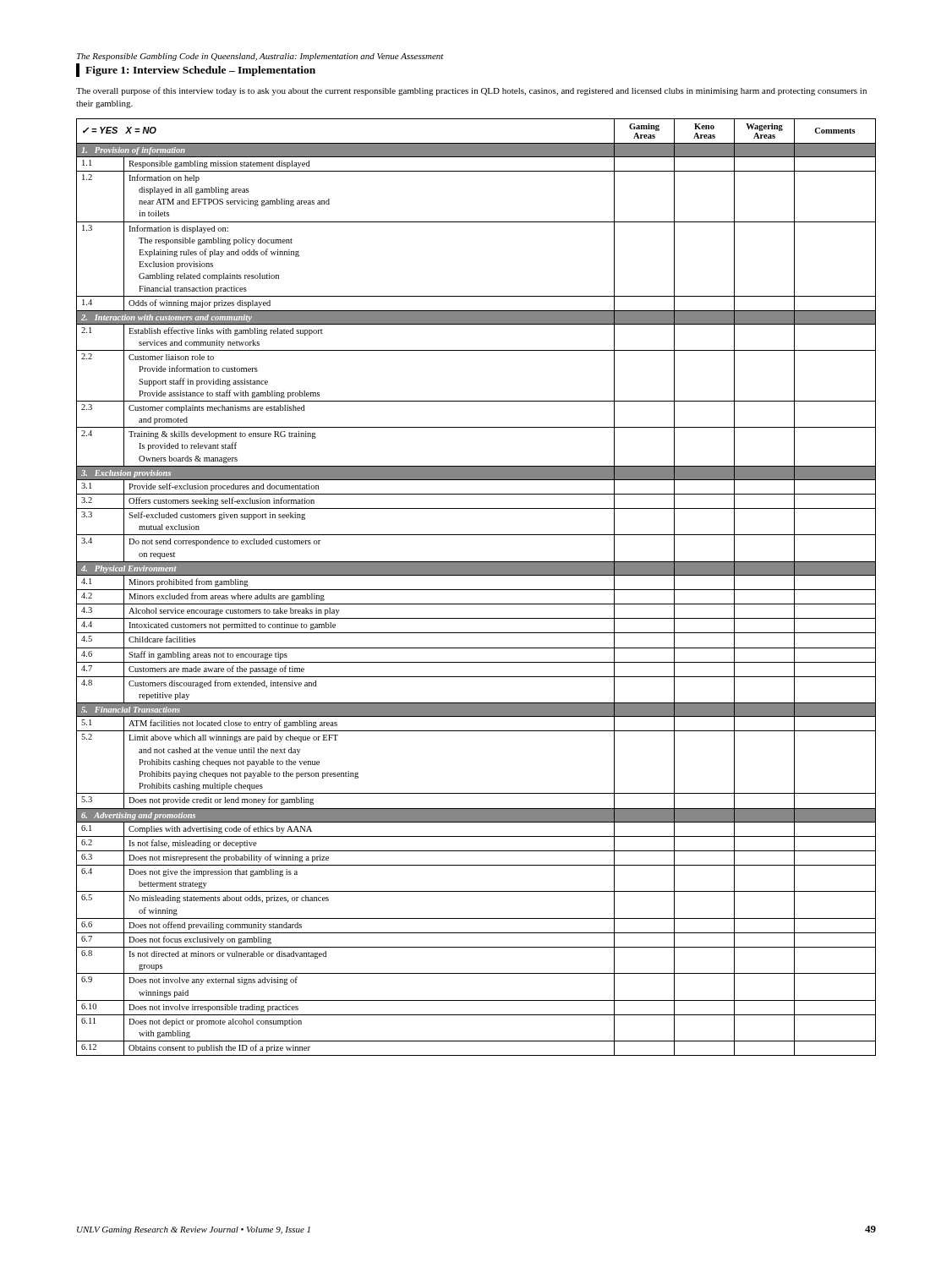The width and height of the screenshot is (952, 1268).
Task: Point to the block starting "Figure 1: Interview Schedule – Implementation"
Action: (x=201, y=70)
